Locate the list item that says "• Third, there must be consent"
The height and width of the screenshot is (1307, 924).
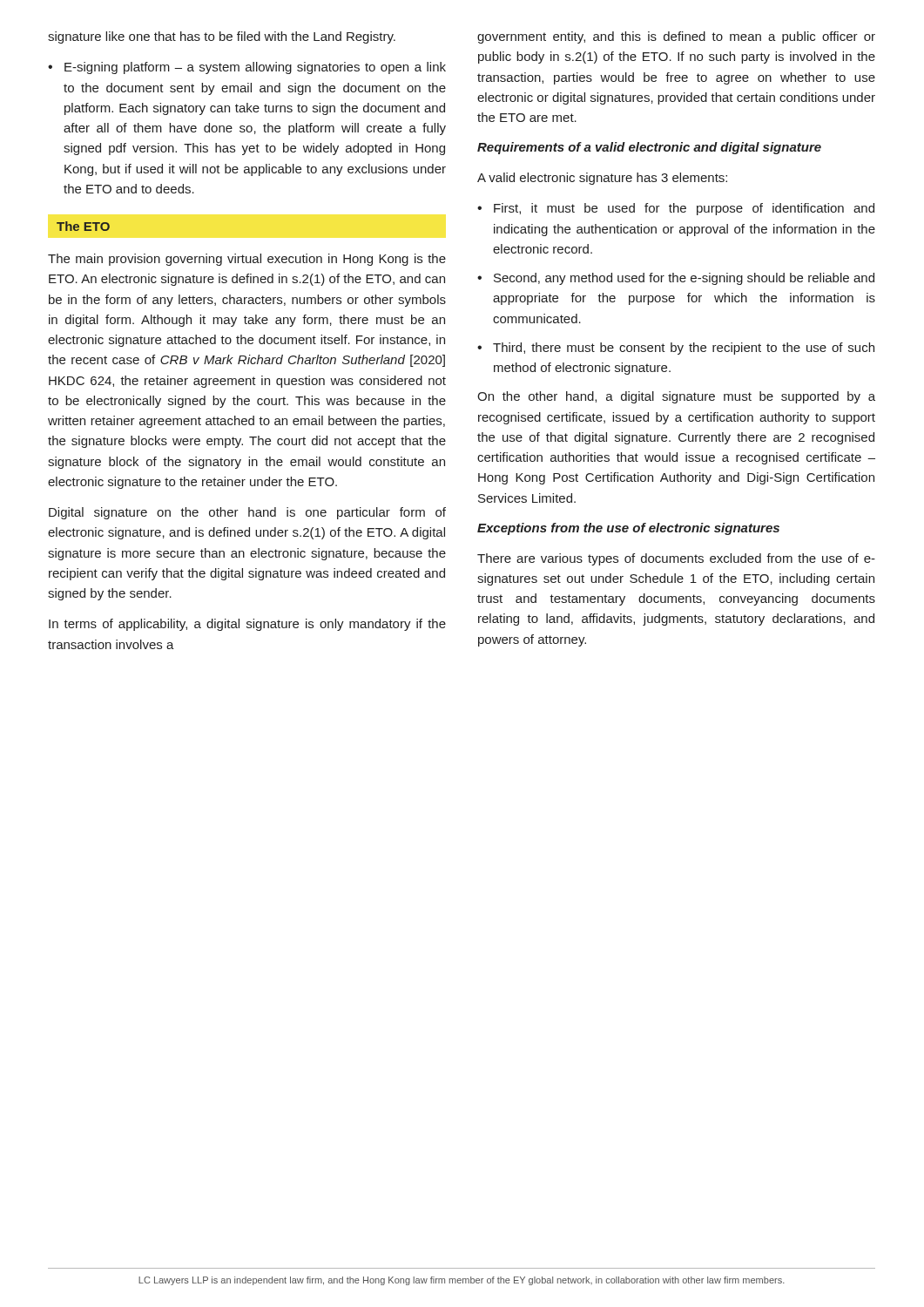coord(676,357)
